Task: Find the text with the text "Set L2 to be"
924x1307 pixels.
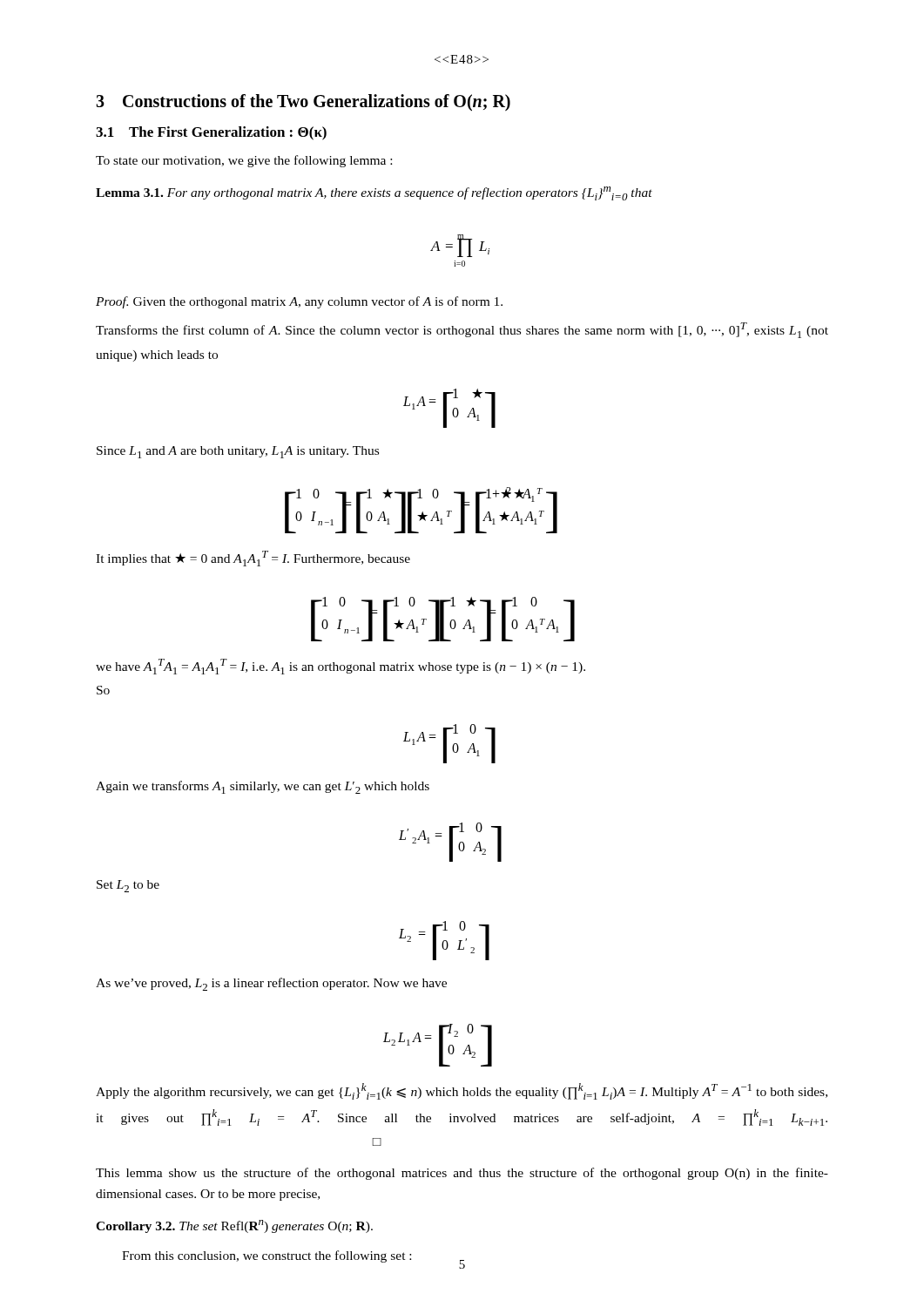Action: 128,886
